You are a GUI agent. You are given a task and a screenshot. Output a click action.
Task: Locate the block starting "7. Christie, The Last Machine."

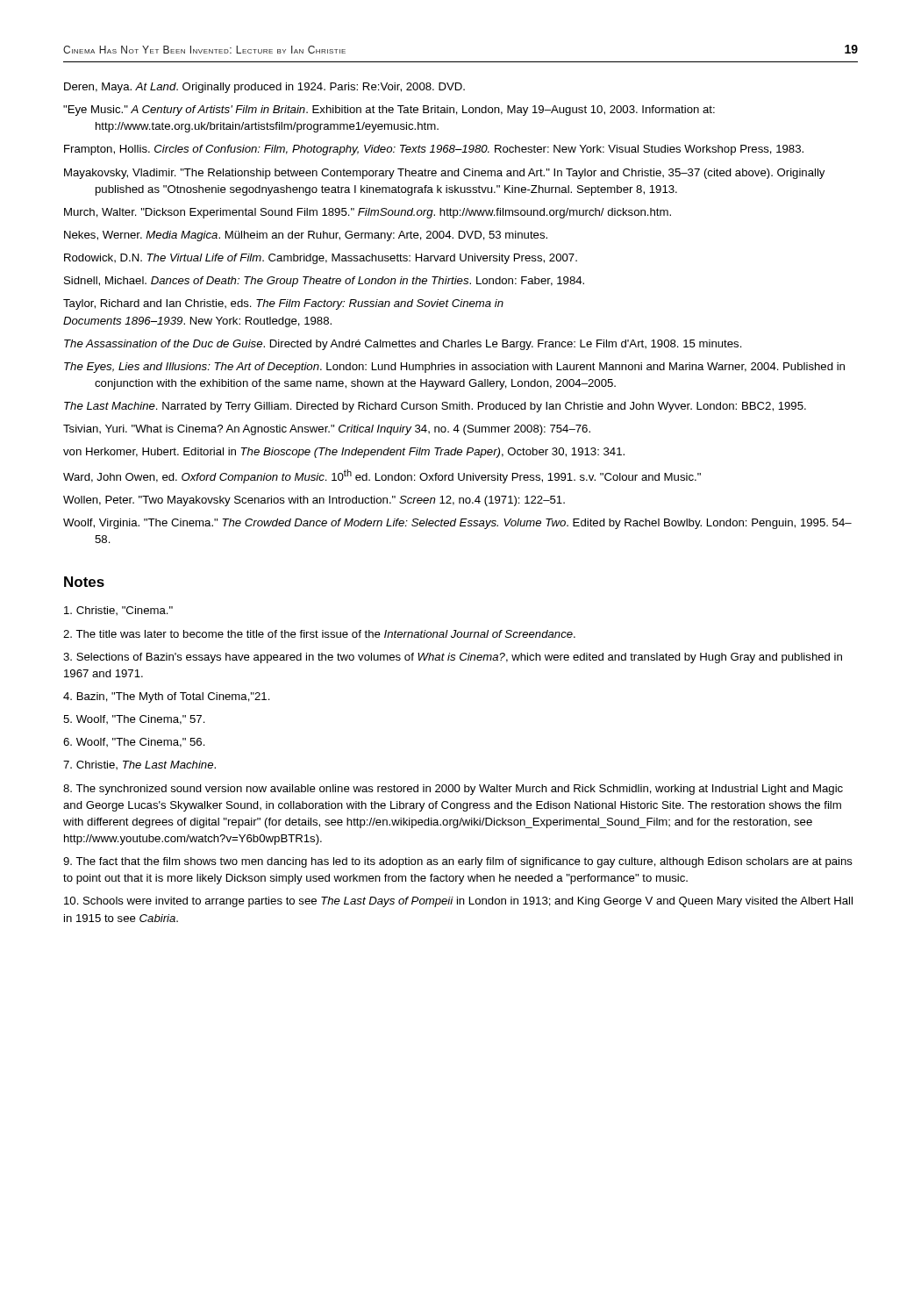[x=140, y=765]
